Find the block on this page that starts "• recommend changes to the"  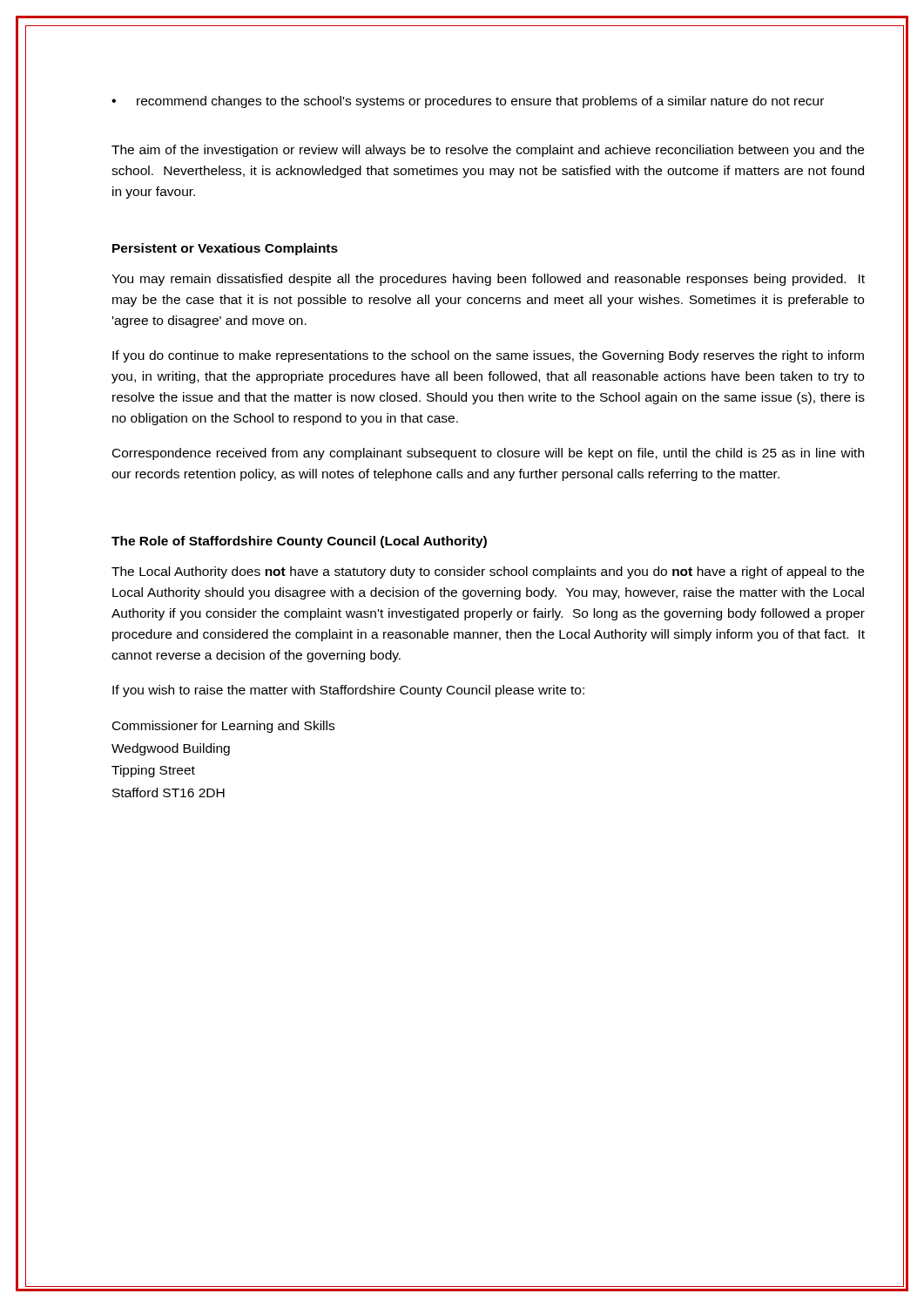[x=488, y=101]
